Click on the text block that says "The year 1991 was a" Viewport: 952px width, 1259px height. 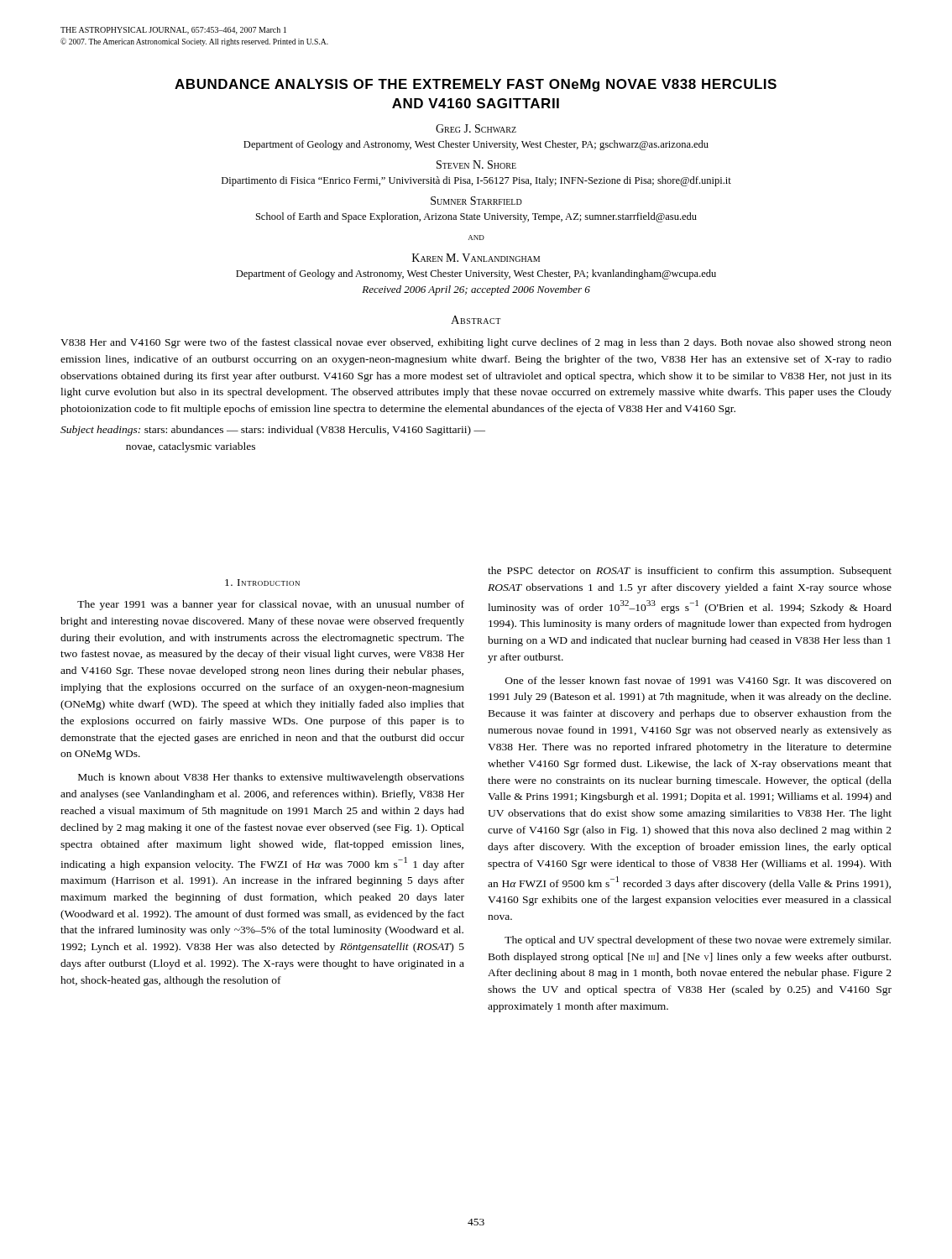[262, 792]
